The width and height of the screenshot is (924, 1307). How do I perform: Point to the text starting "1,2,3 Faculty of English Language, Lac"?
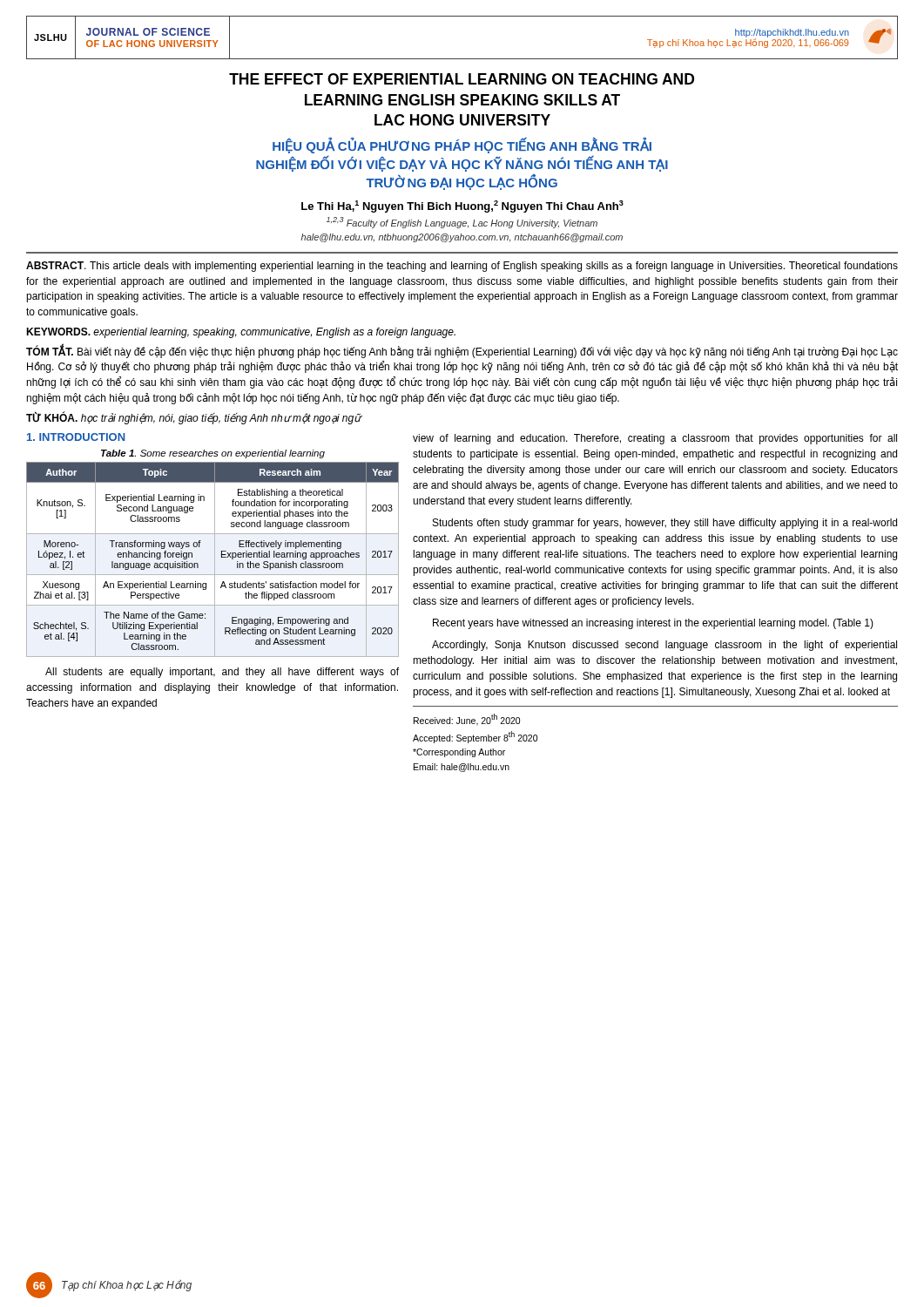[462, 229]
